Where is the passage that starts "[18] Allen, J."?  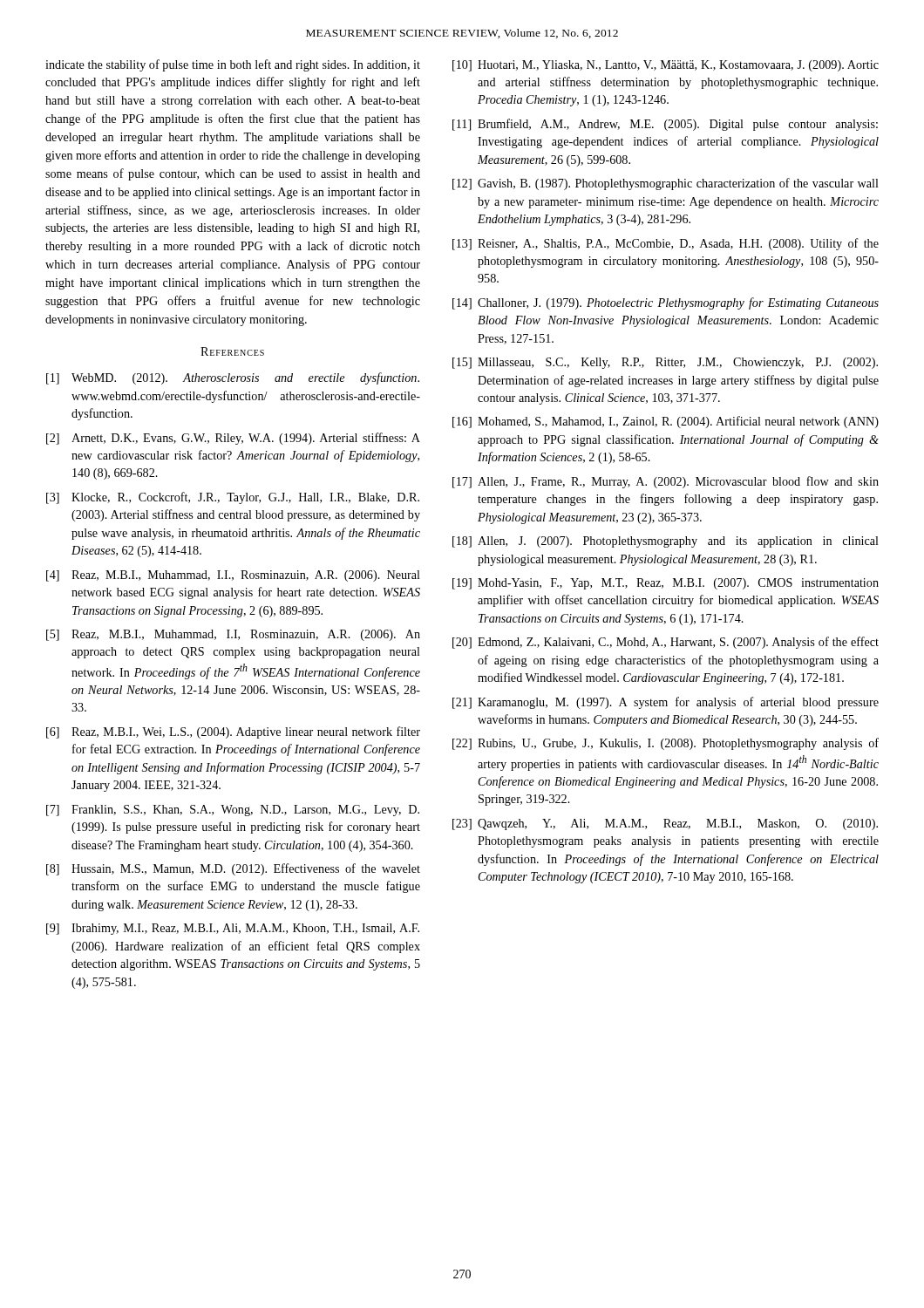(x=665, y=550)
